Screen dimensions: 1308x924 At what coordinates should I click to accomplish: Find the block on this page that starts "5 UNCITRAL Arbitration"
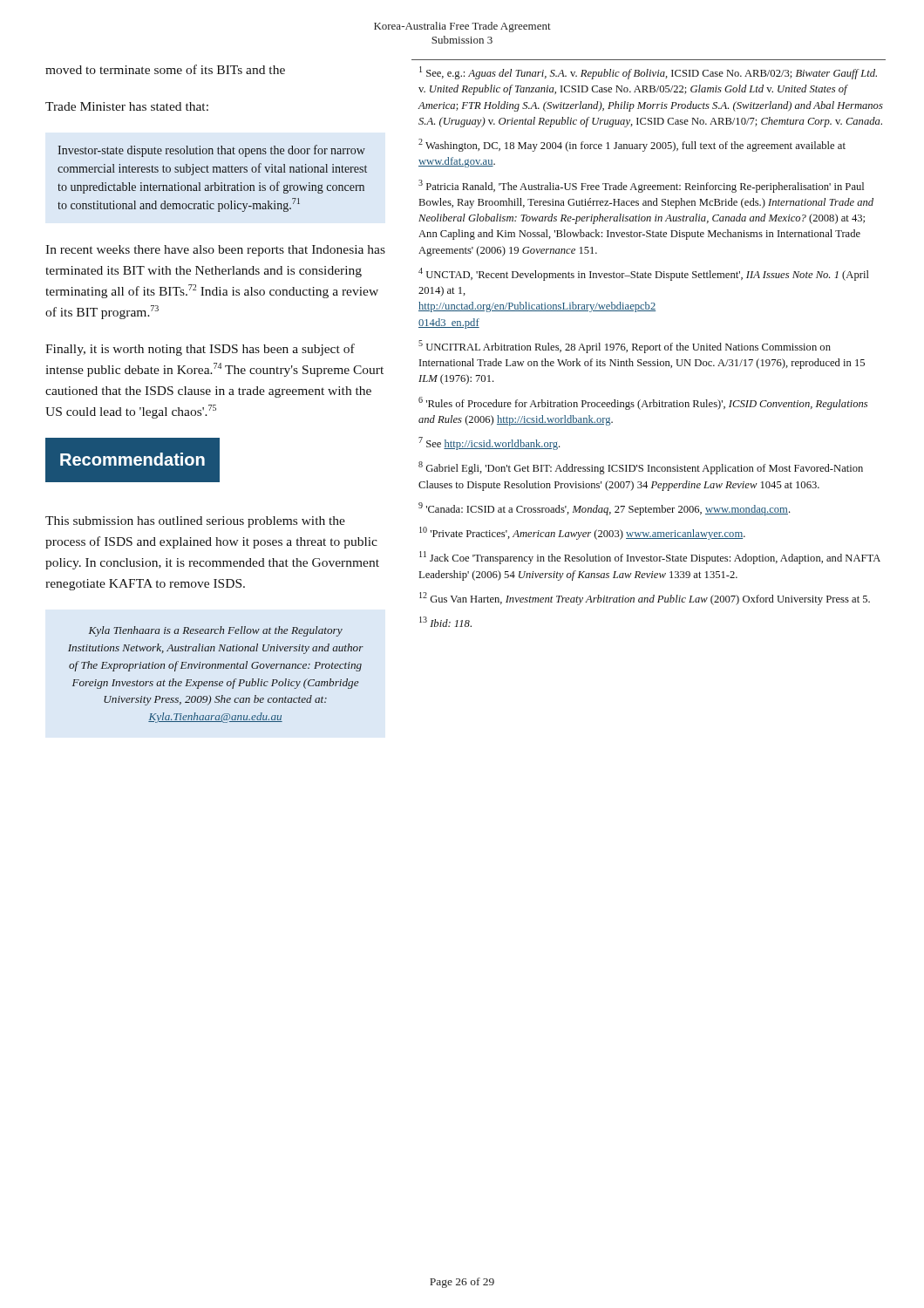click(642, 362)
